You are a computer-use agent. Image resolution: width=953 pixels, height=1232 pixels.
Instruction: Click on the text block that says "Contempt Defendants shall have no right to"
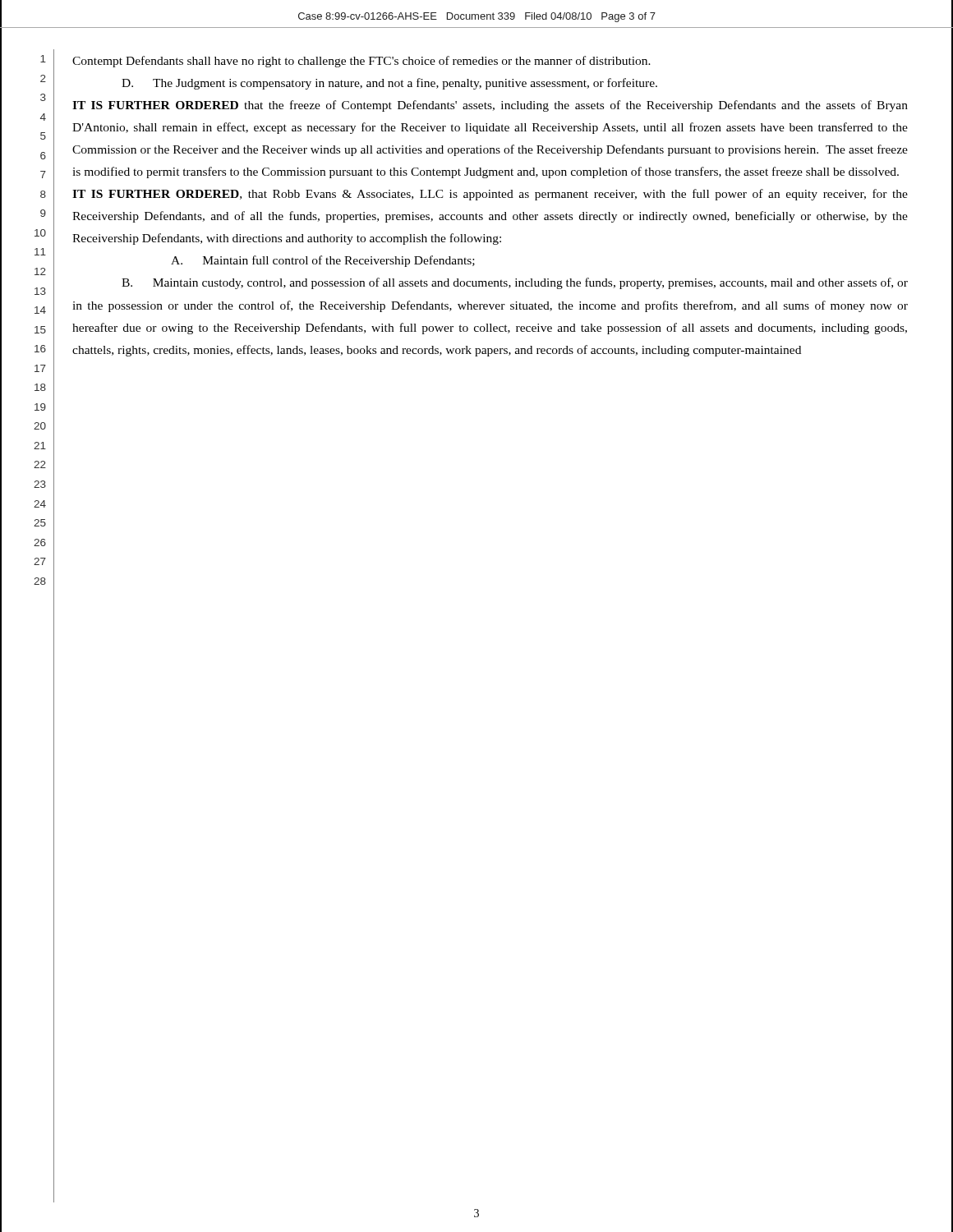[362, 60]
